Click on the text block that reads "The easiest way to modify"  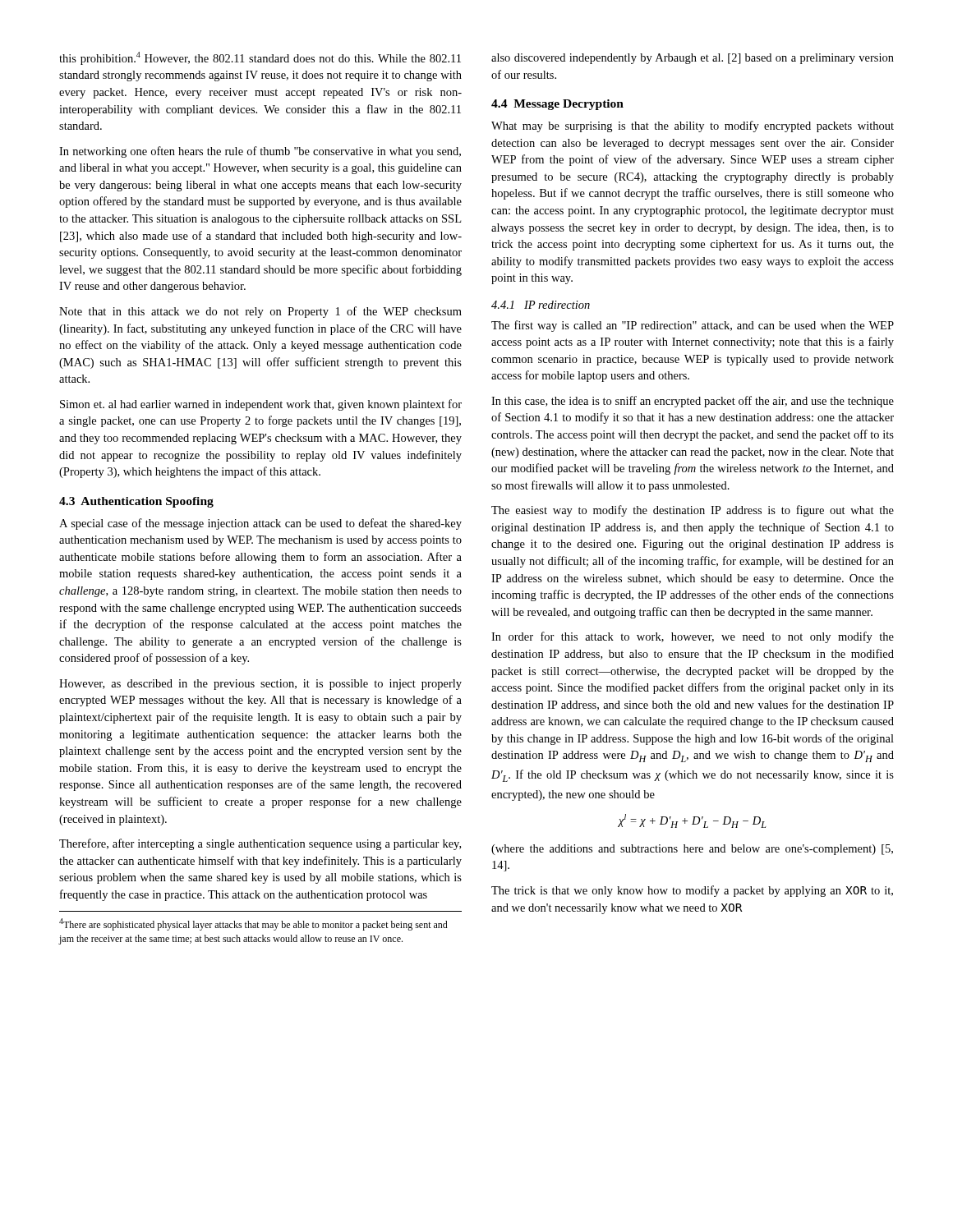[693, 561]
